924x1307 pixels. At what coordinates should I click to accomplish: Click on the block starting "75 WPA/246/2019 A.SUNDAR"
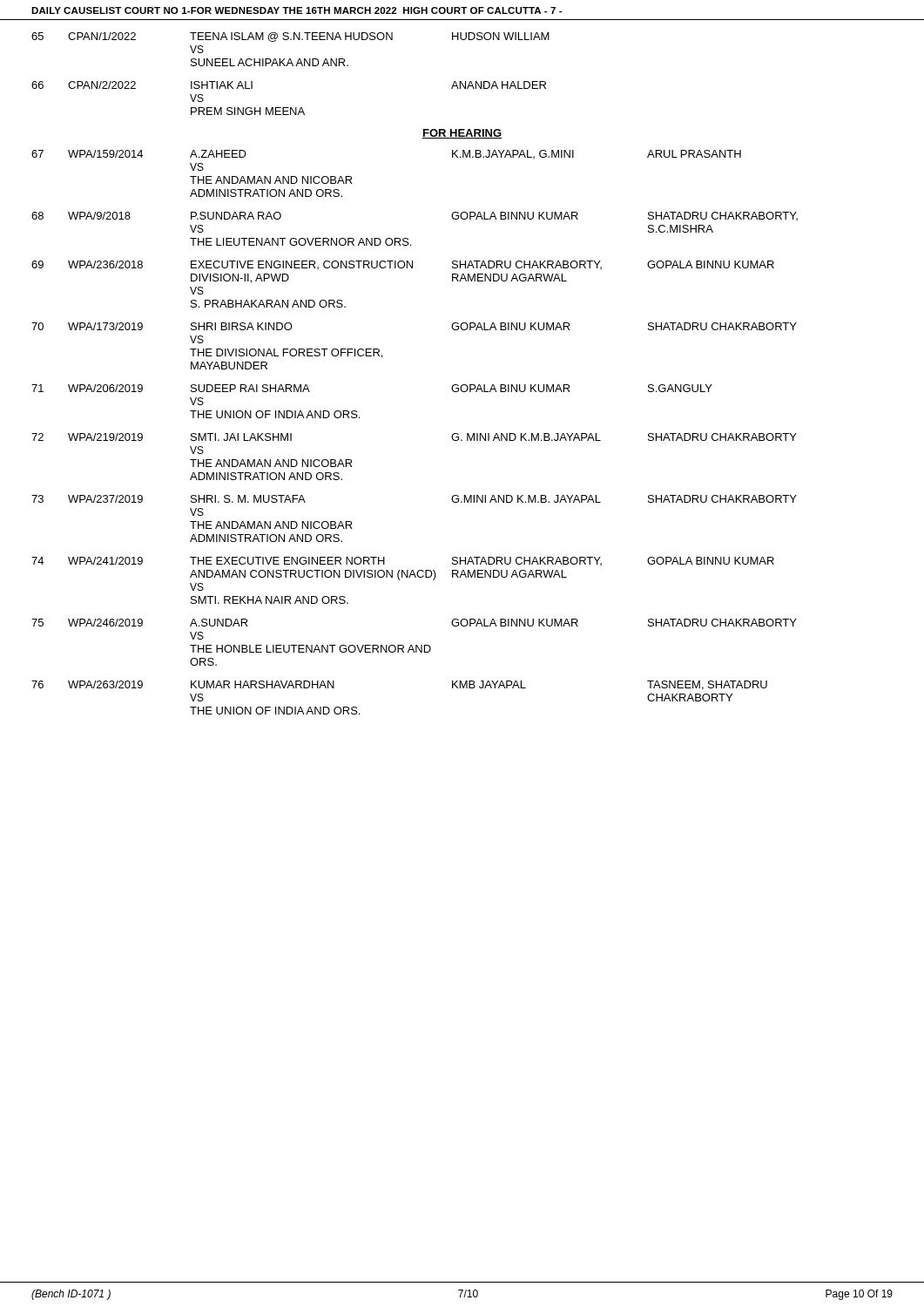[433, 642]
